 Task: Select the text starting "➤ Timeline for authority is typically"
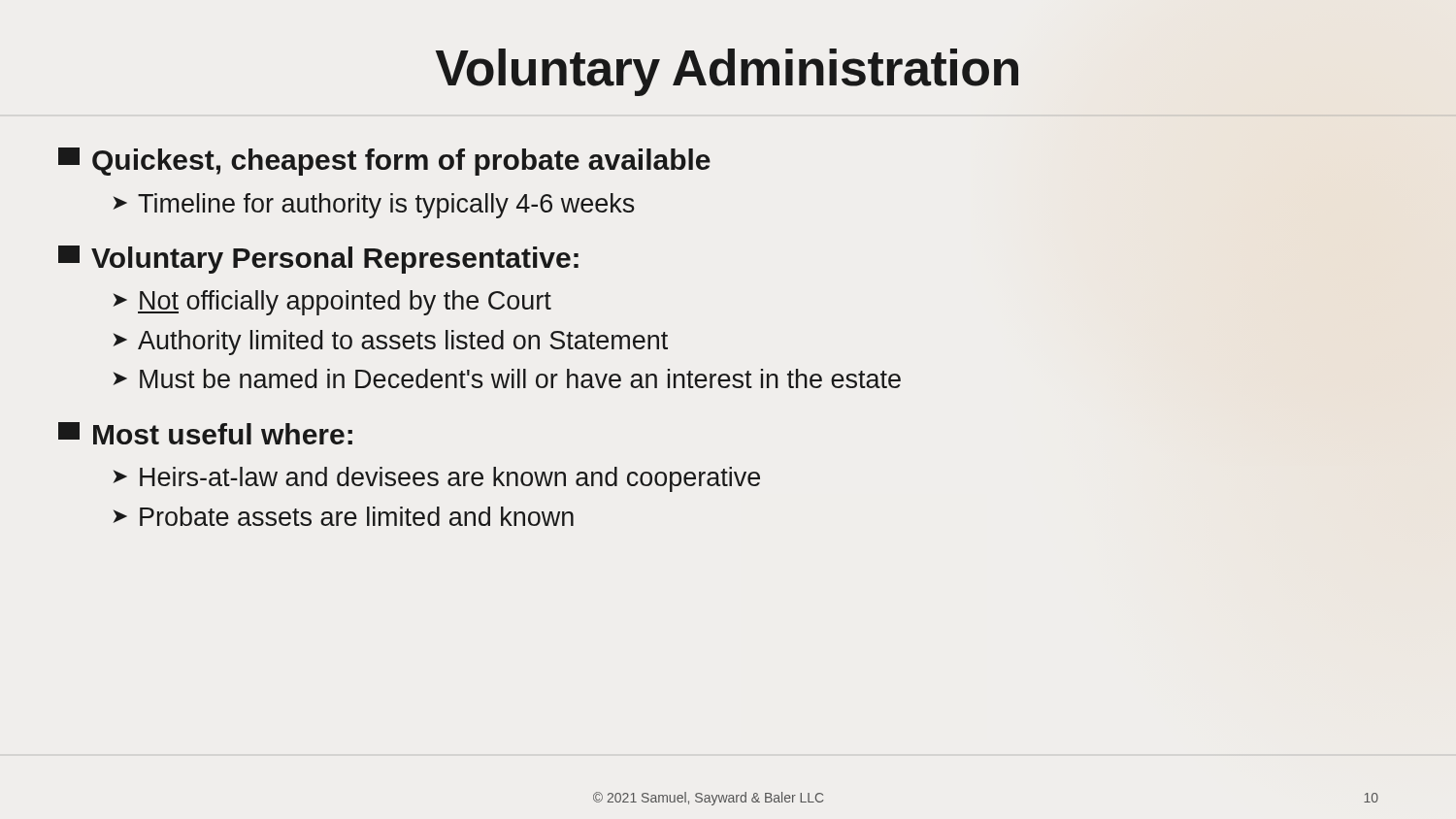point(373,204)
